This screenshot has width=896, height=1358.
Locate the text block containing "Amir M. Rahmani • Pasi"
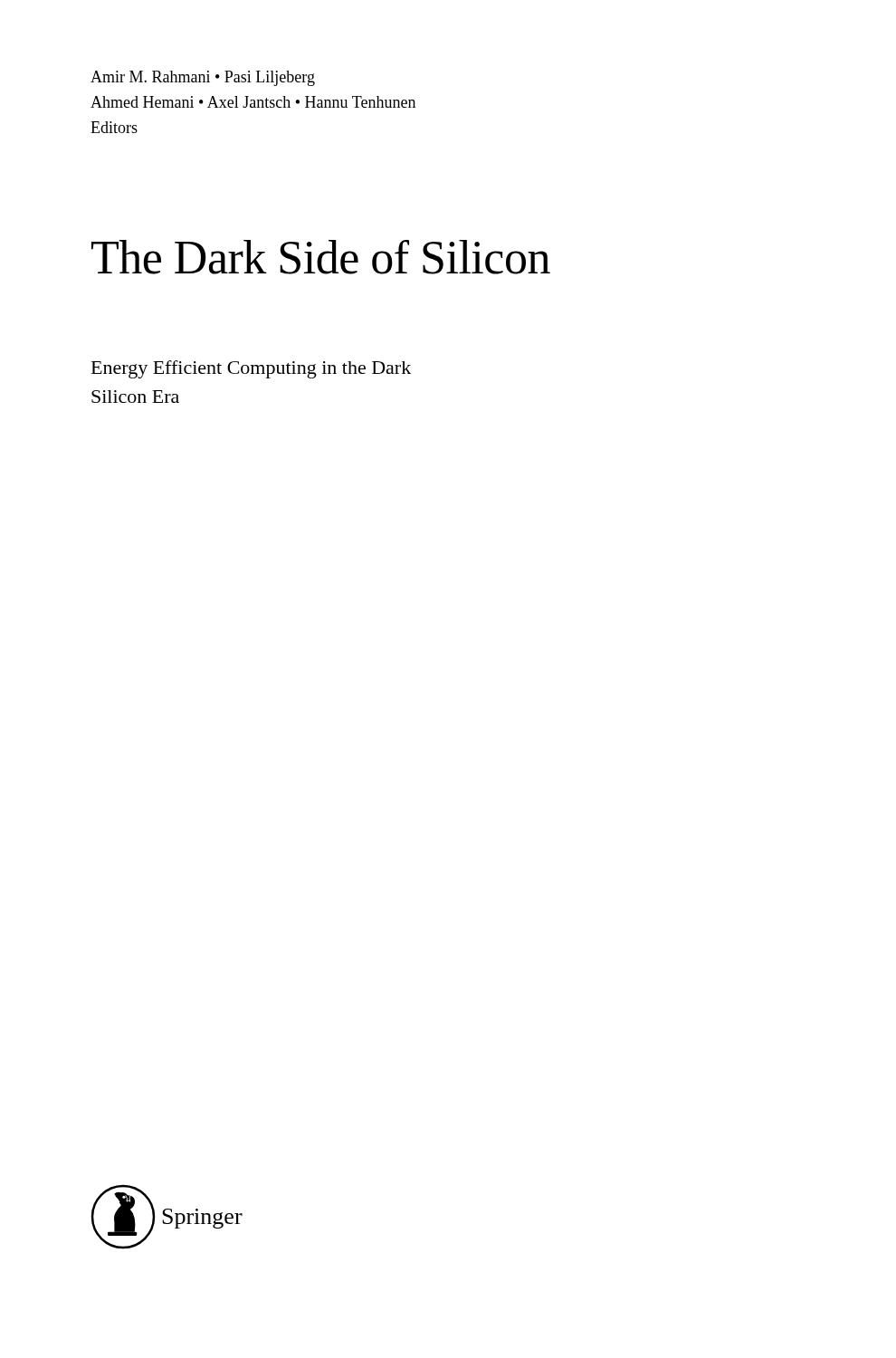coord(253,102)
